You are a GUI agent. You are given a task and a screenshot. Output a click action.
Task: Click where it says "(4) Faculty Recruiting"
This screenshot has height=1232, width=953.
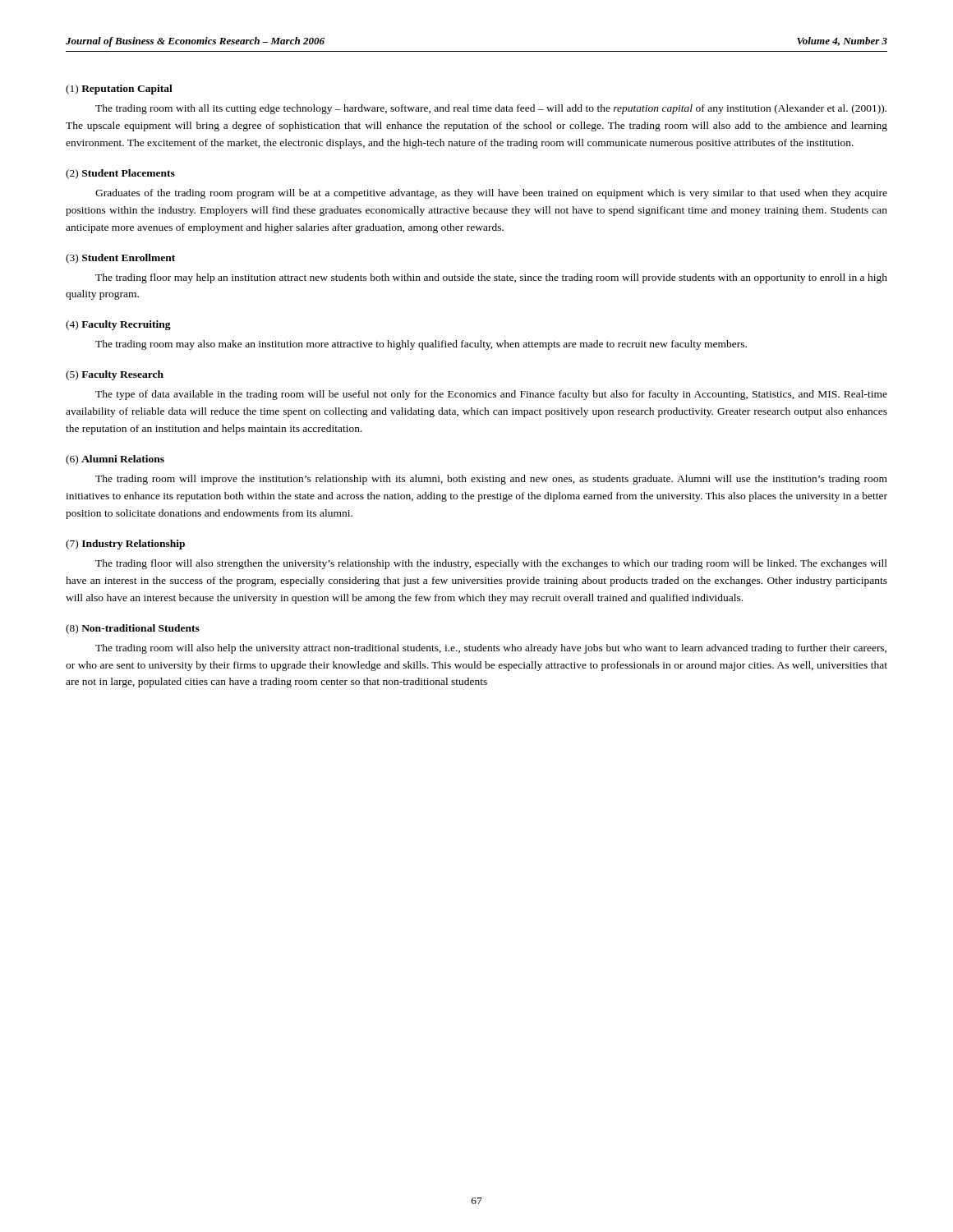118,324
